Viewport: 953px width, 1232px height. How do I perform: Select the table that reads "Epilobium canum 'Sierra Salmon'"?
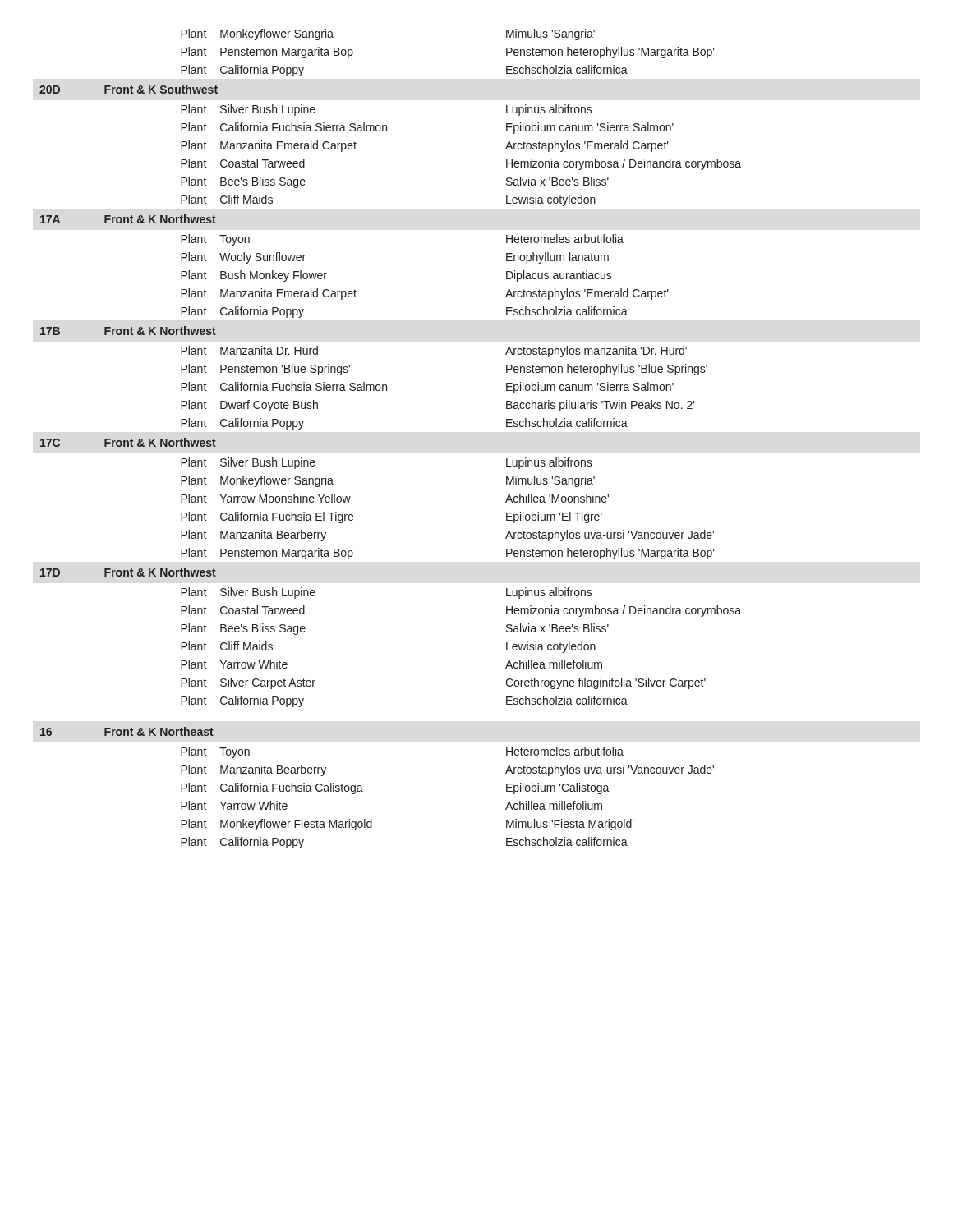pyautogui.click(x=476, y=438)
